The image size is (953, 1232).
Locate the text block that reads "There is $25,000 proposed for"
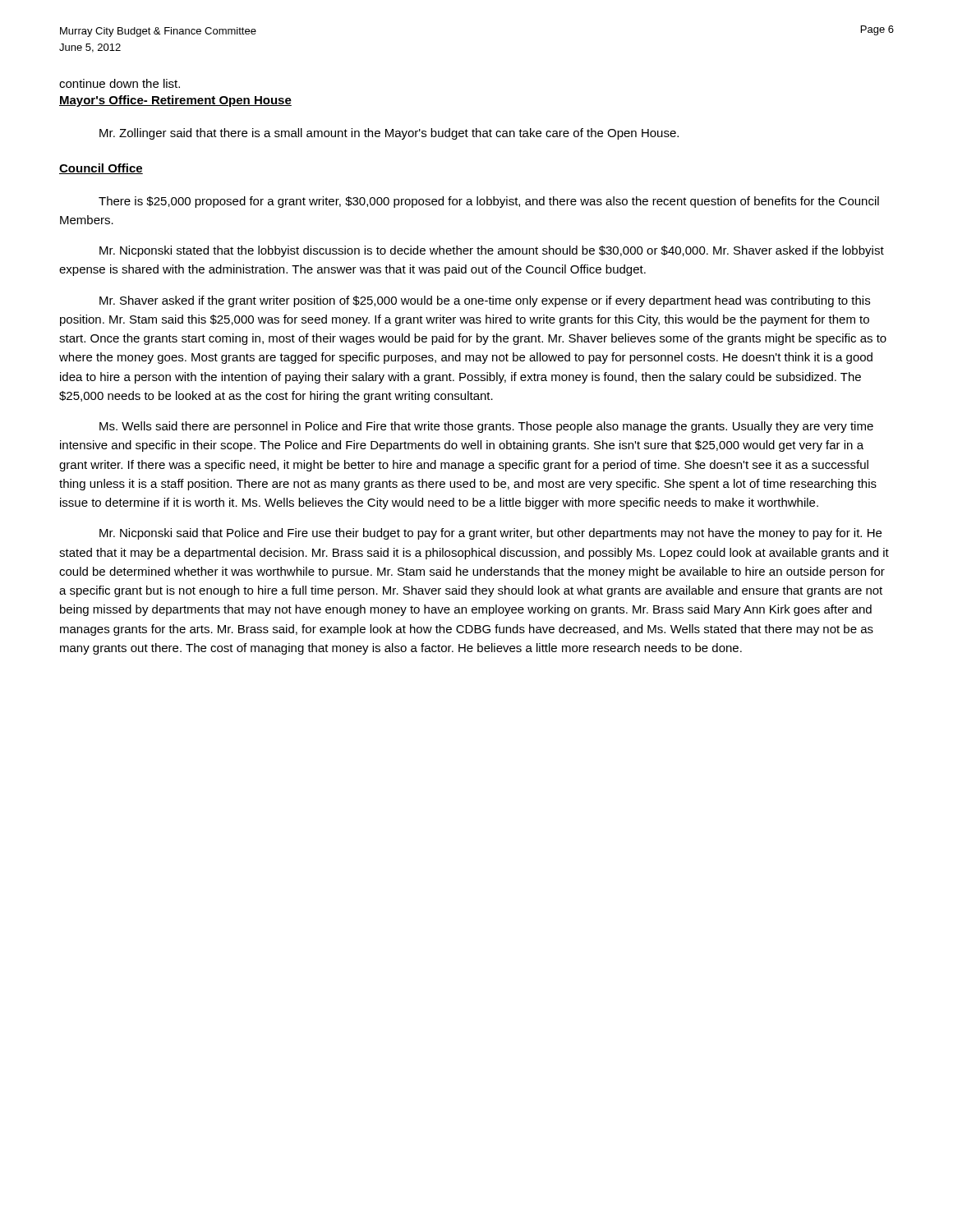[469, 210]
